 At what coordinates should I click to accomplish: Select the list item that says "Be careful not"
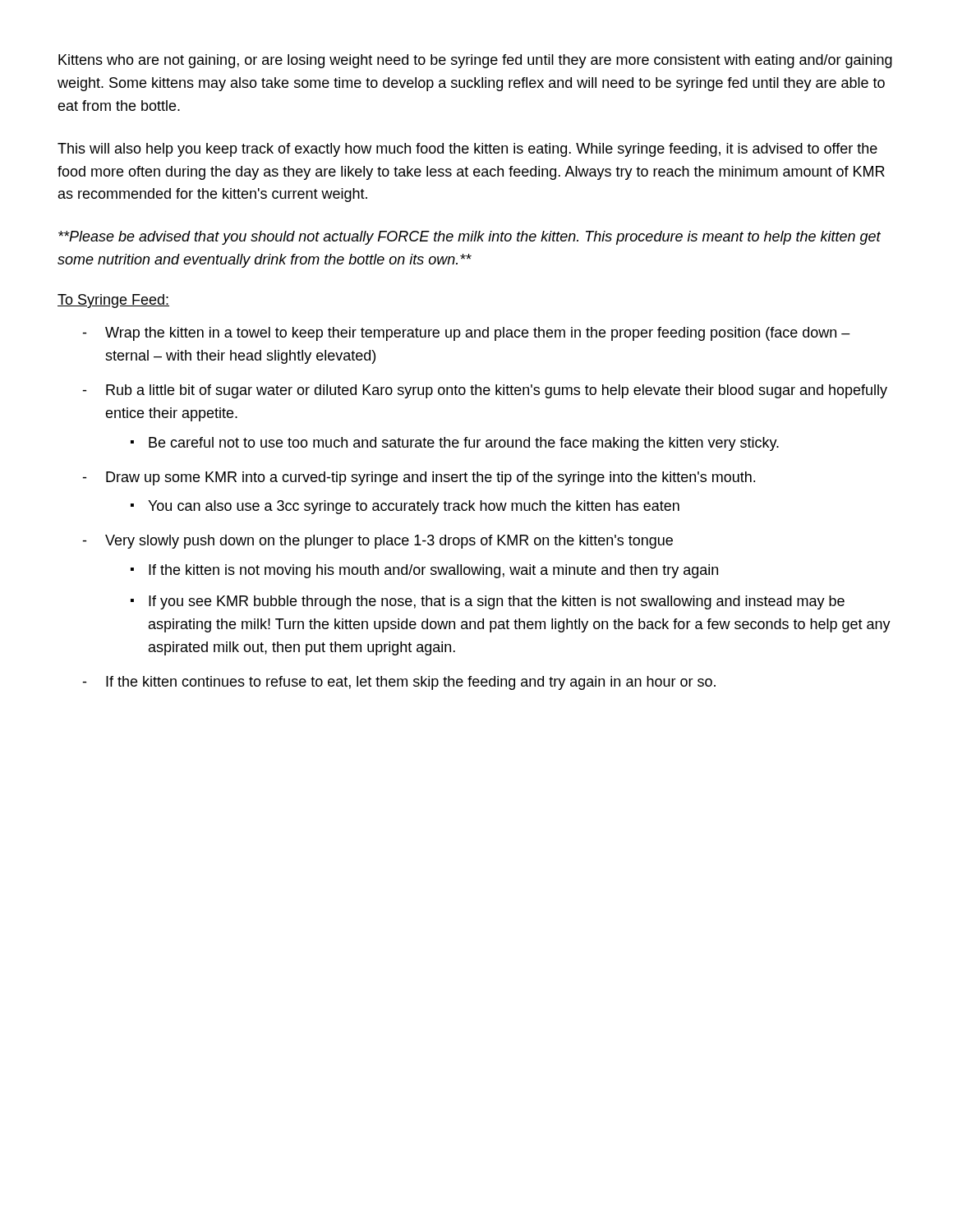(x=464, y=442)
